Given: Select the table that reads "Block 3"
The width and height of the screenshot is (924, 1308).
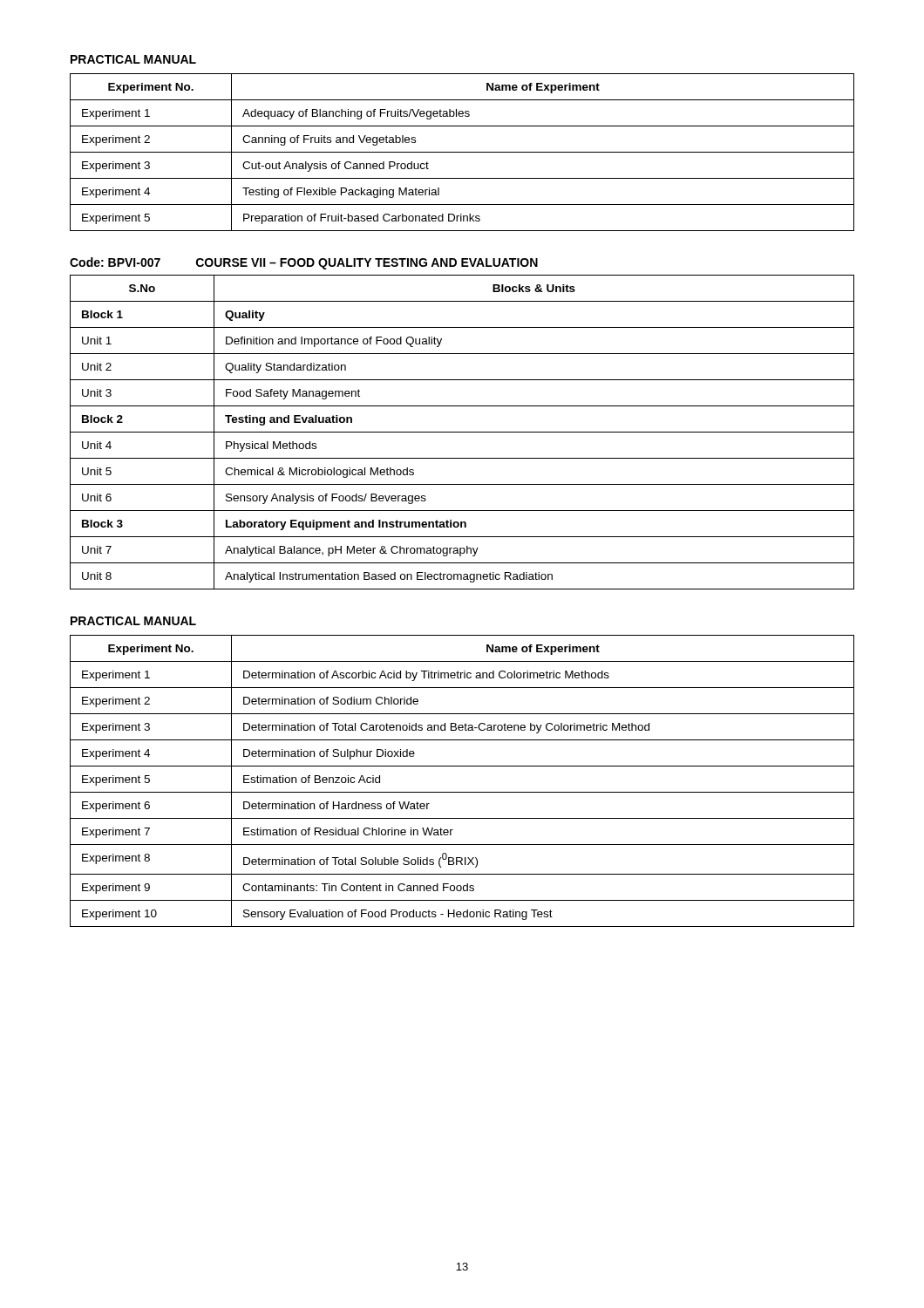Looking at the screenshot, I should click(x=462, y=432).
